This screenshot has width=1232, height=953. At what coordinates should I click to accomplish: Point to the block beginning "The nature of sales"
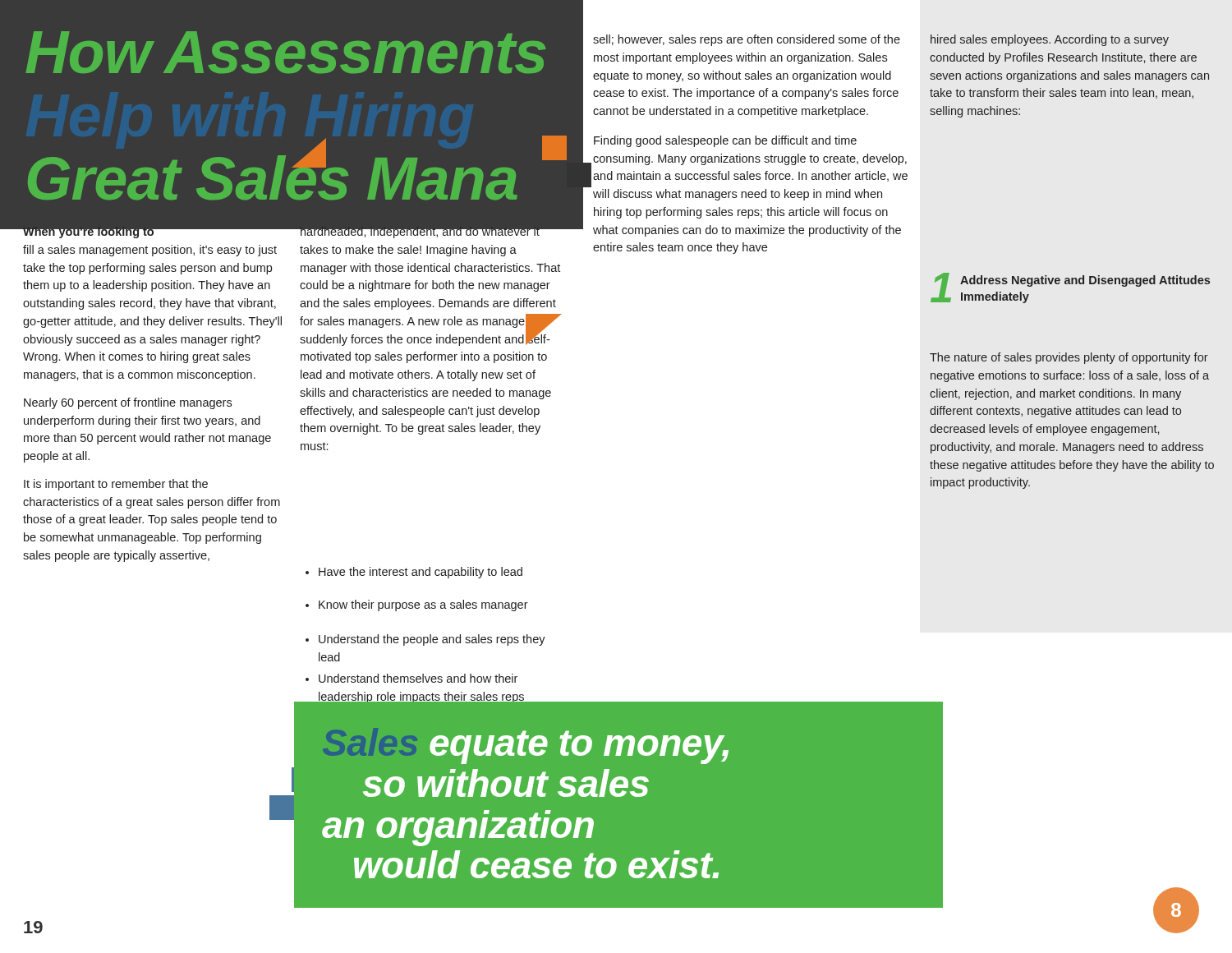click(x=1073, y=421)
